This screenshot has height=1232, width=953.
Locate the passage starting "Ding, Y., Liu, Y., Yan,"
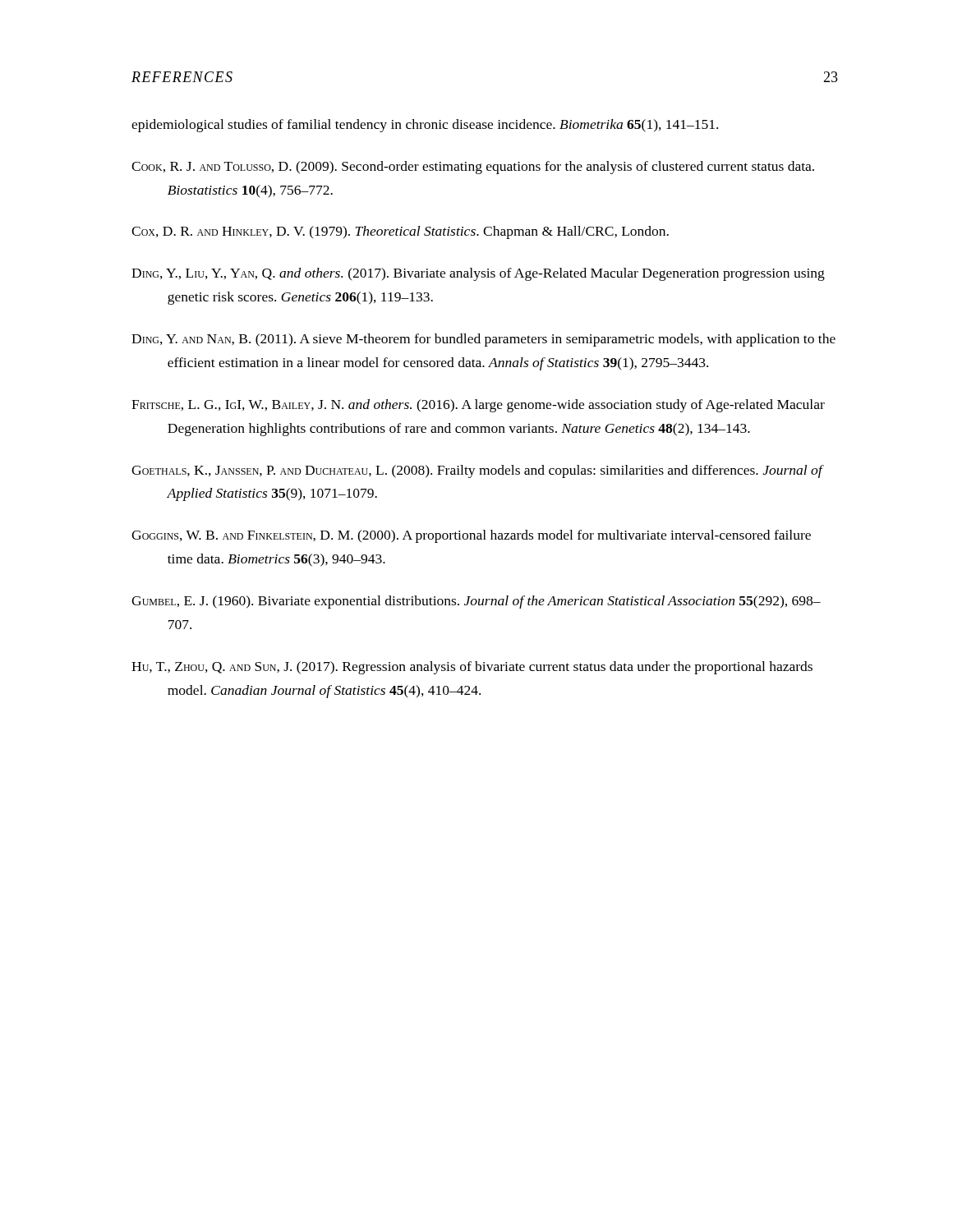478,285
